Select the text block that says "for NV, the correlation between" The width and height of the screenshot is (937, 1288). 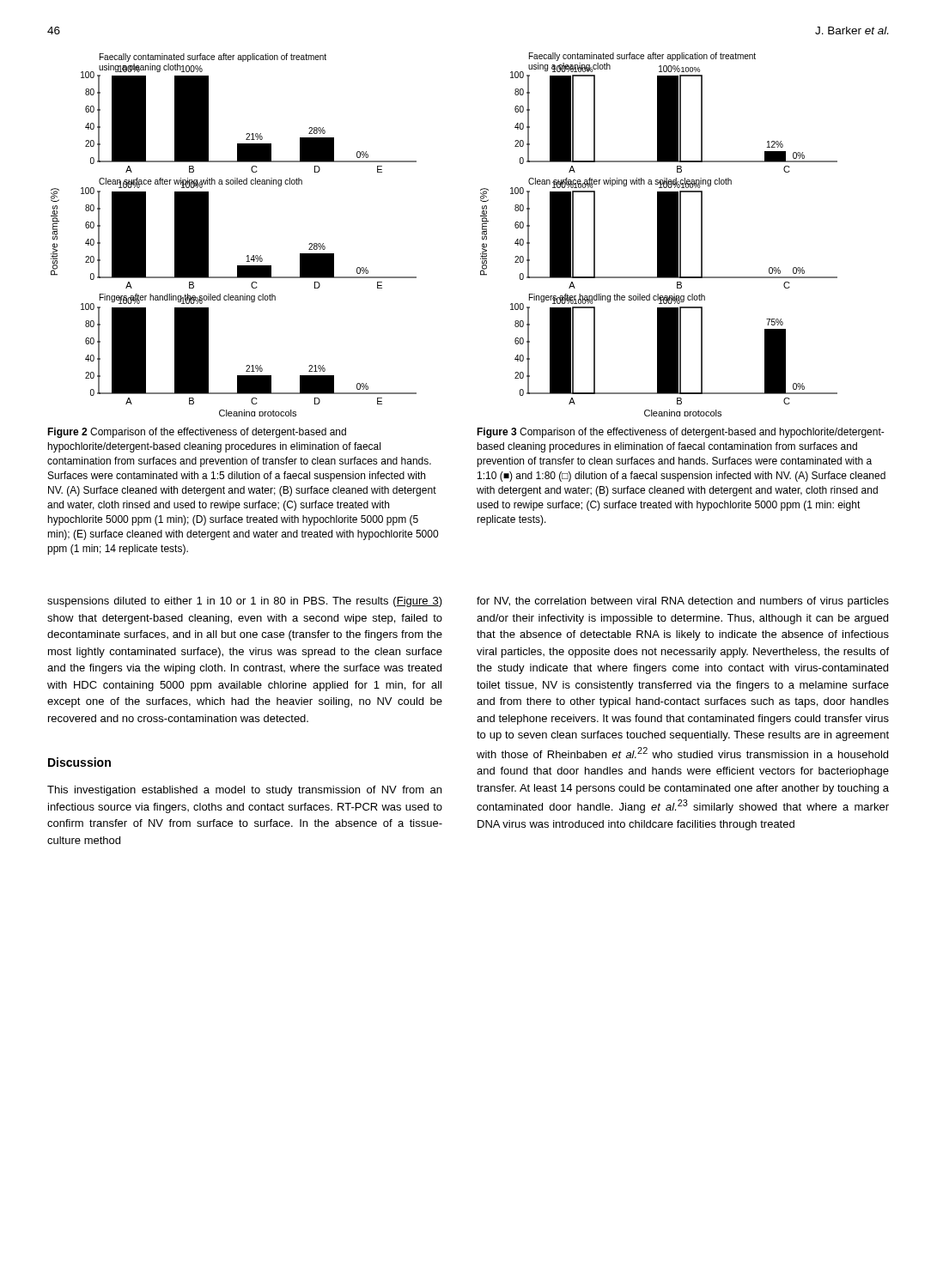click(x=683, y=712)
